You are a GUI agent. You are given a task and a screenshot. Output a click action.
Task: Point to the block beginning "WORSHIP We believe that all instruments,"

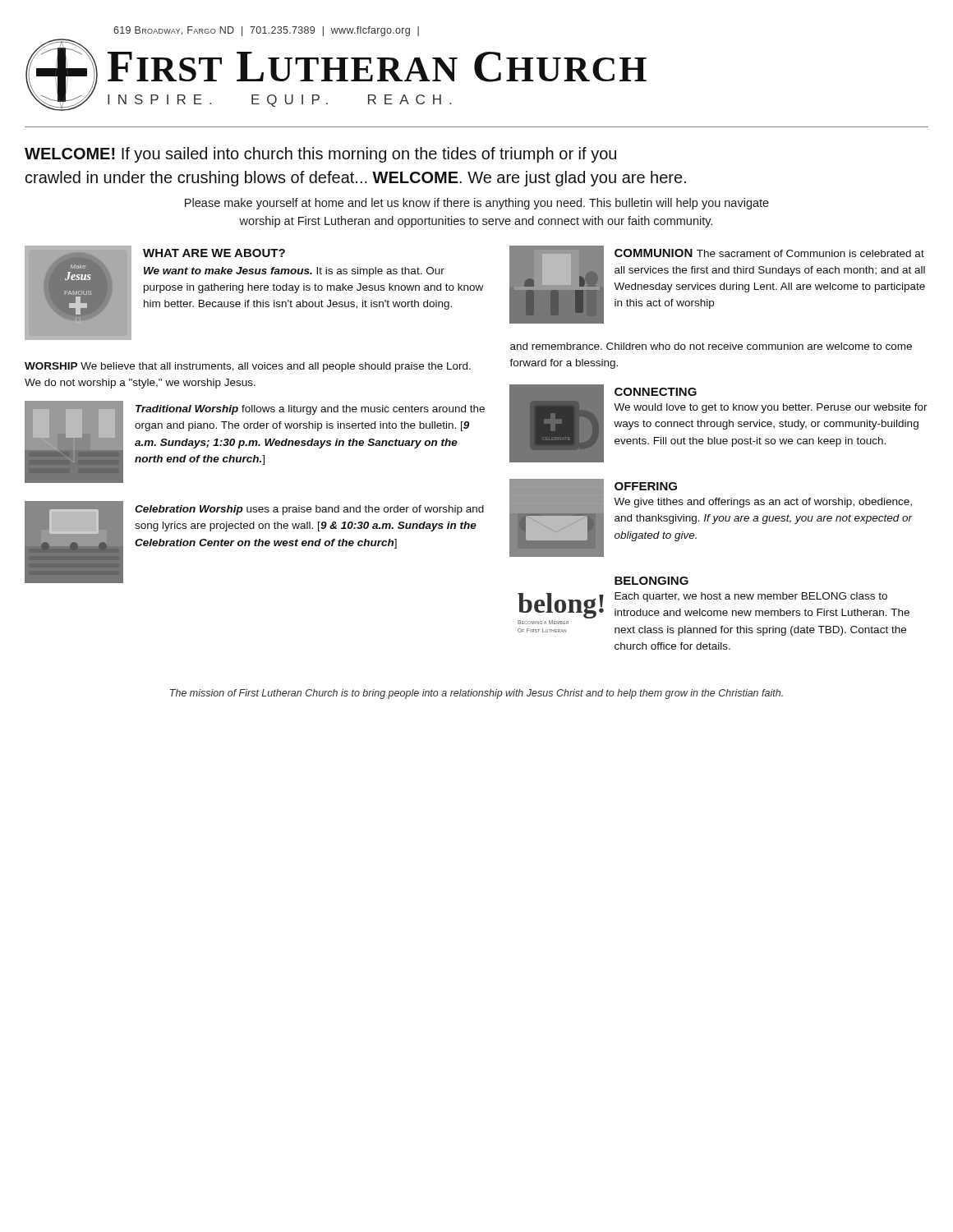[x=248, y=374]
